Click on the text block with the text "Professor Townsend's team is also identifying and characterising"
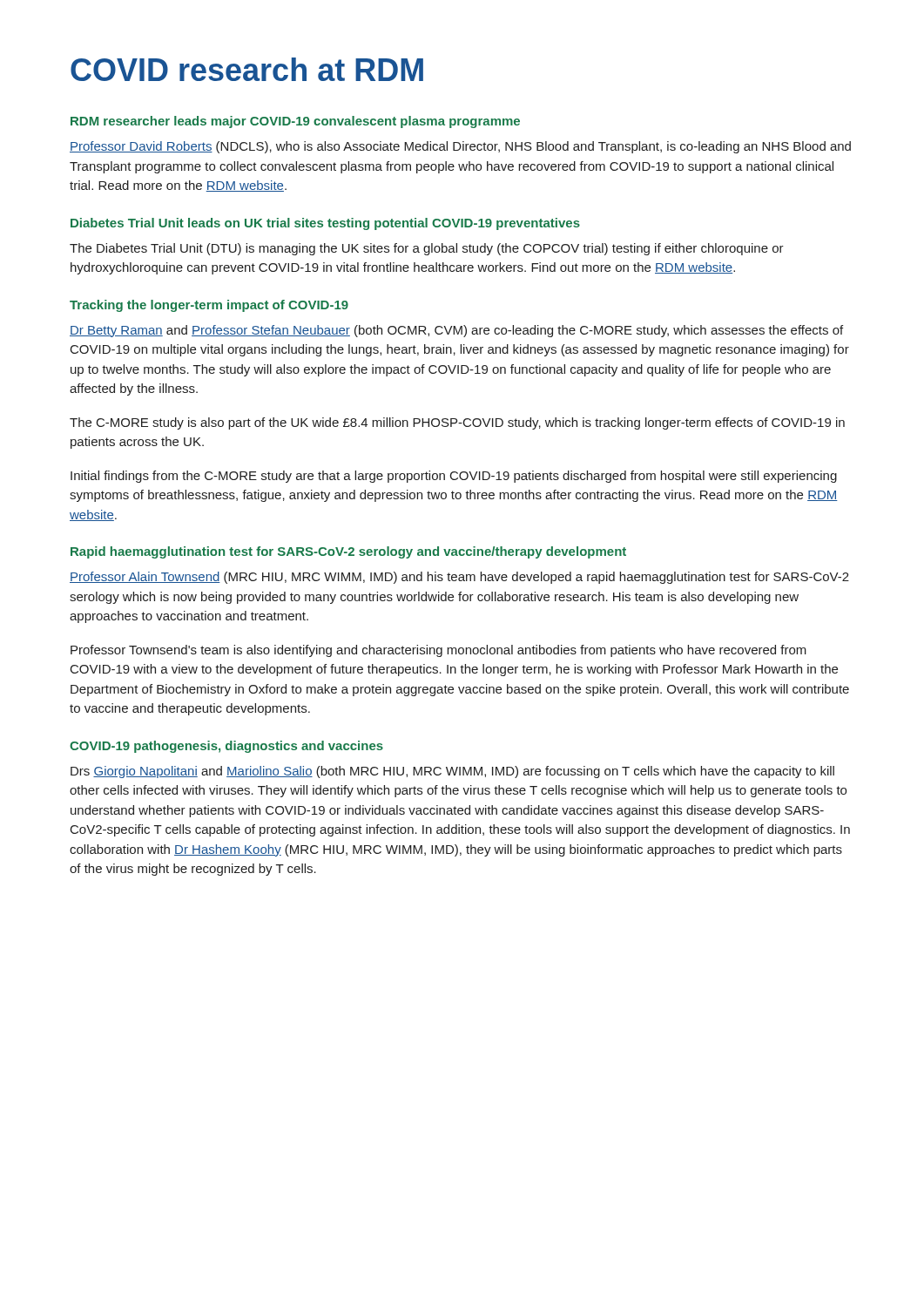This screenshot has height=1307, width=924. tap(462, 679)
